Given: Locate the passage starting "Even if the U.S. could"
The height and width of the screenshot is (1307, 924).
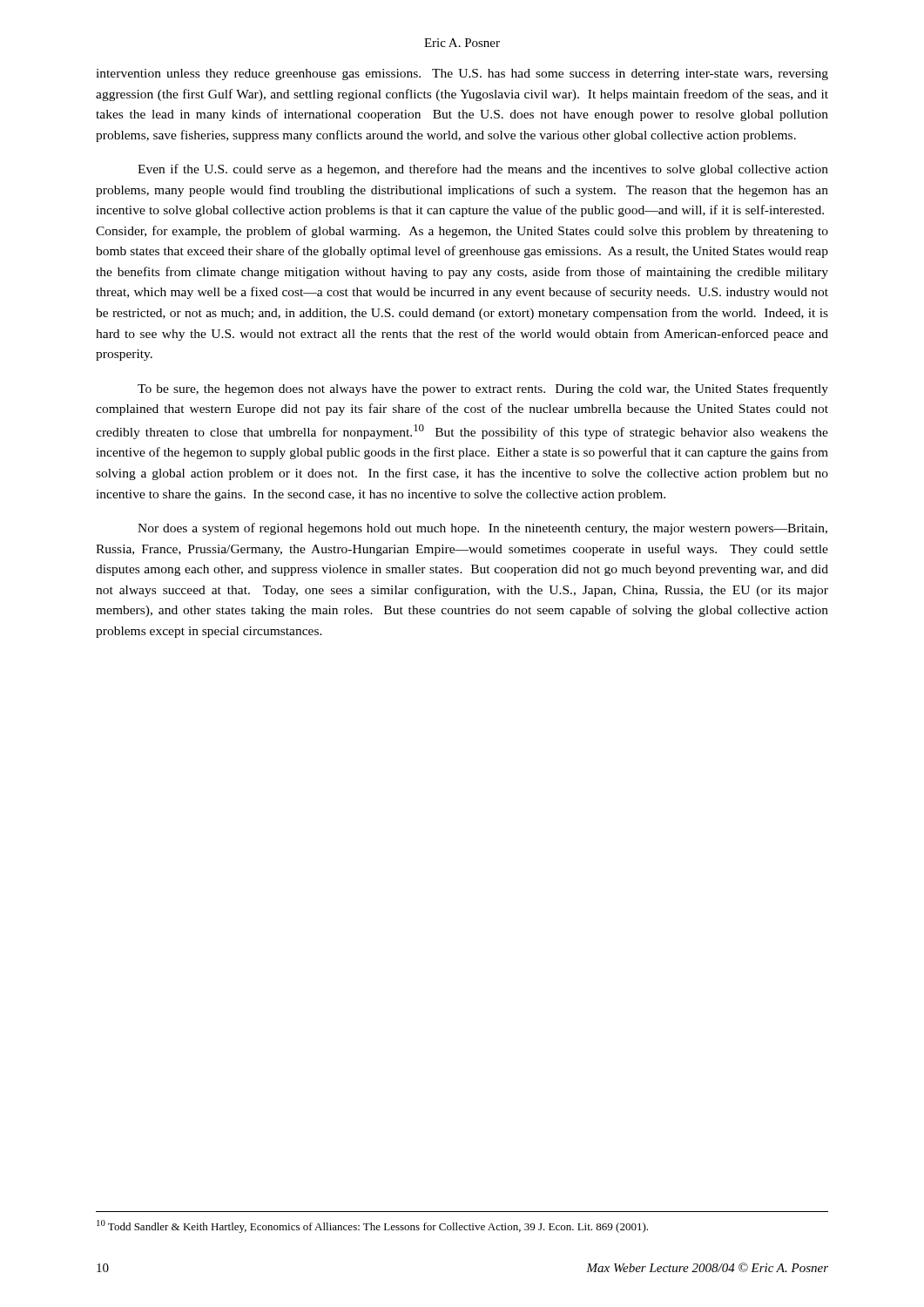Looking at the screenshot, I should [462, 261].
